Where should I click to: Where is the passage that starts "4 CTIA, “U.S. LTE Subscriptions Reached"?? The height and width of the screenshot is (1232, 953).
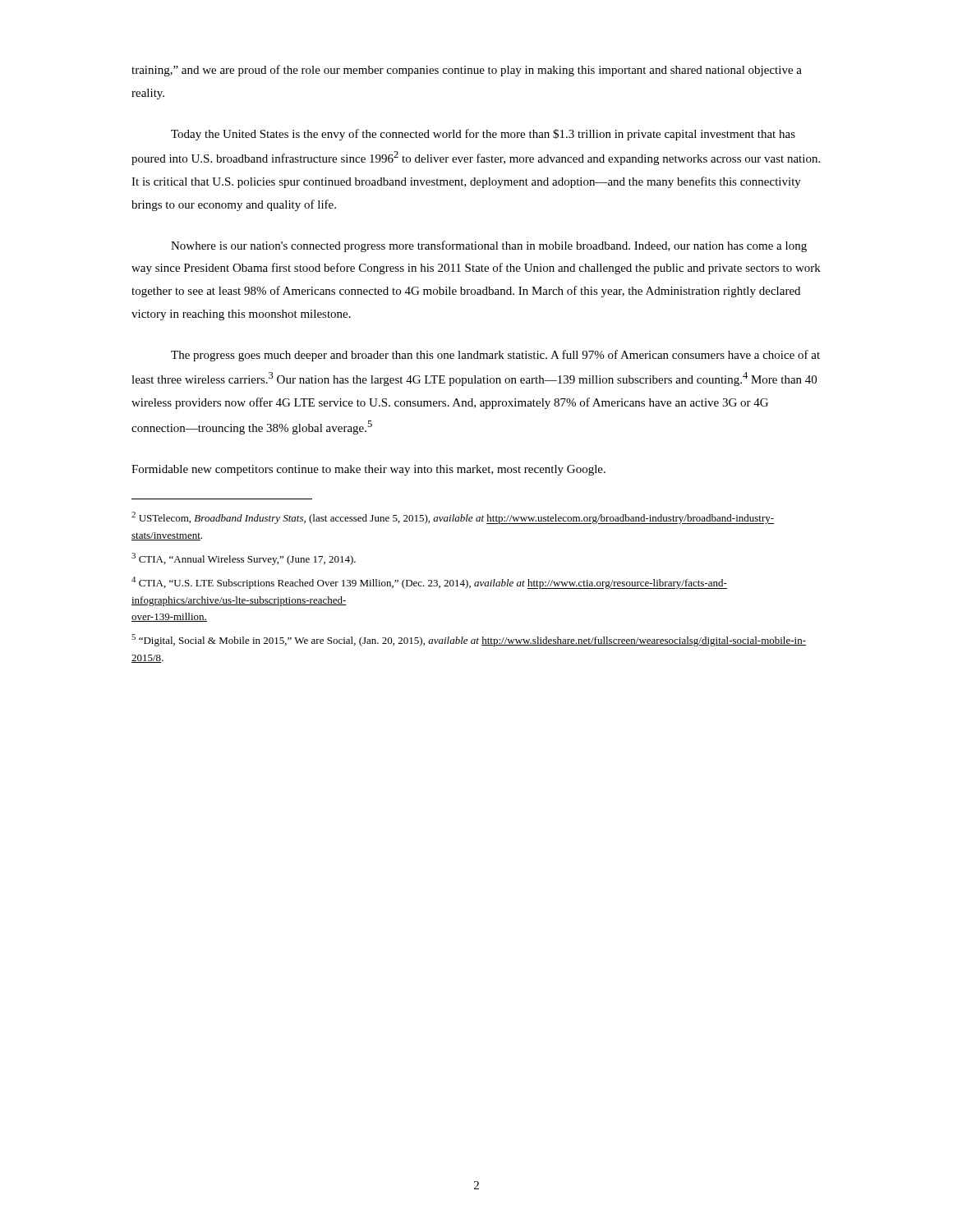(x=429, y=583)
